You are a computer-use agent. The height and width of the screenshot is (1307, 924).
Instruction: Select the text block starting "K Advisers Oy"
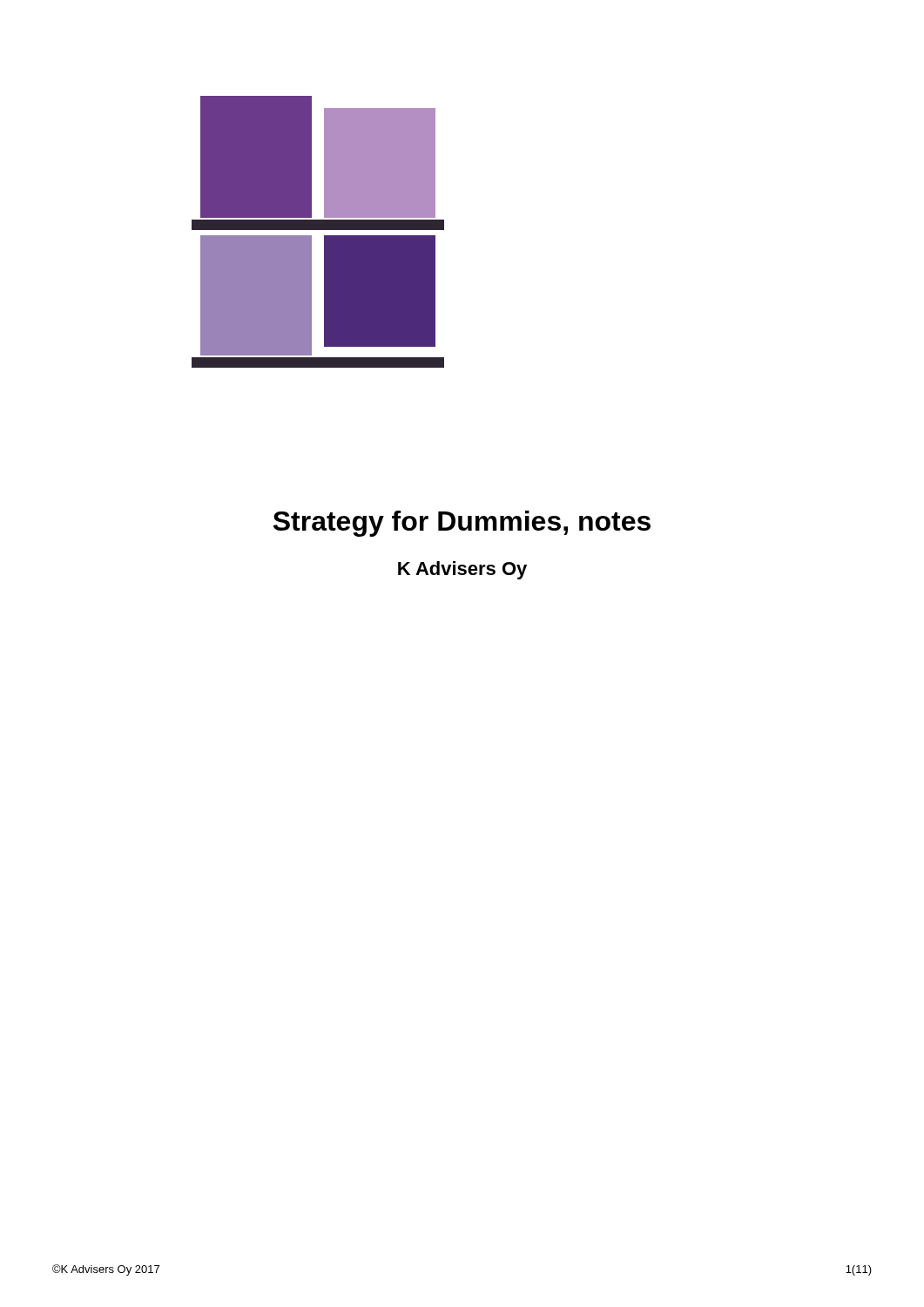pyautogui.click(x=462, y=569)
